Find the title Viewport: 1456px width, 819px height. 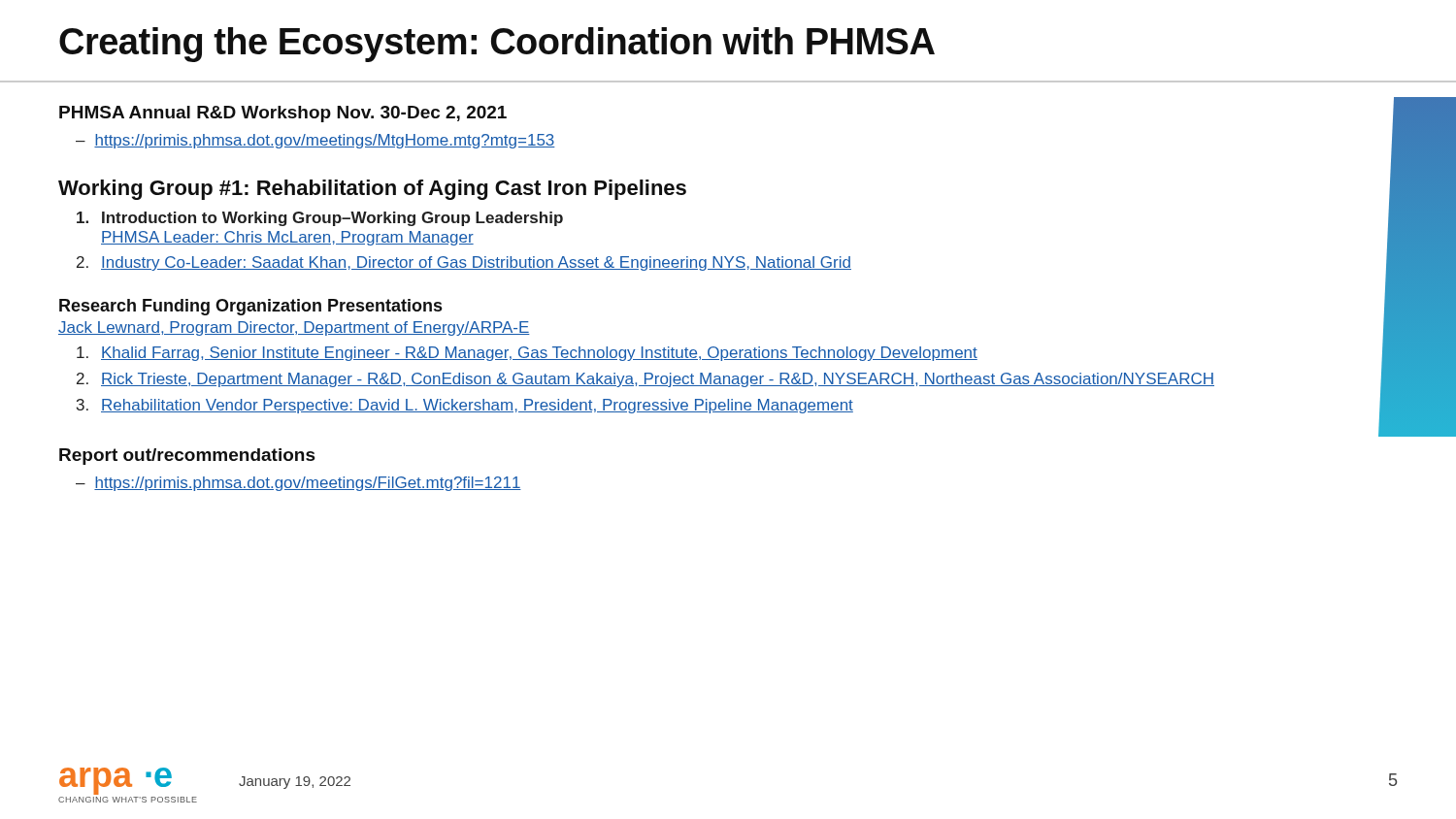point(728,42)
